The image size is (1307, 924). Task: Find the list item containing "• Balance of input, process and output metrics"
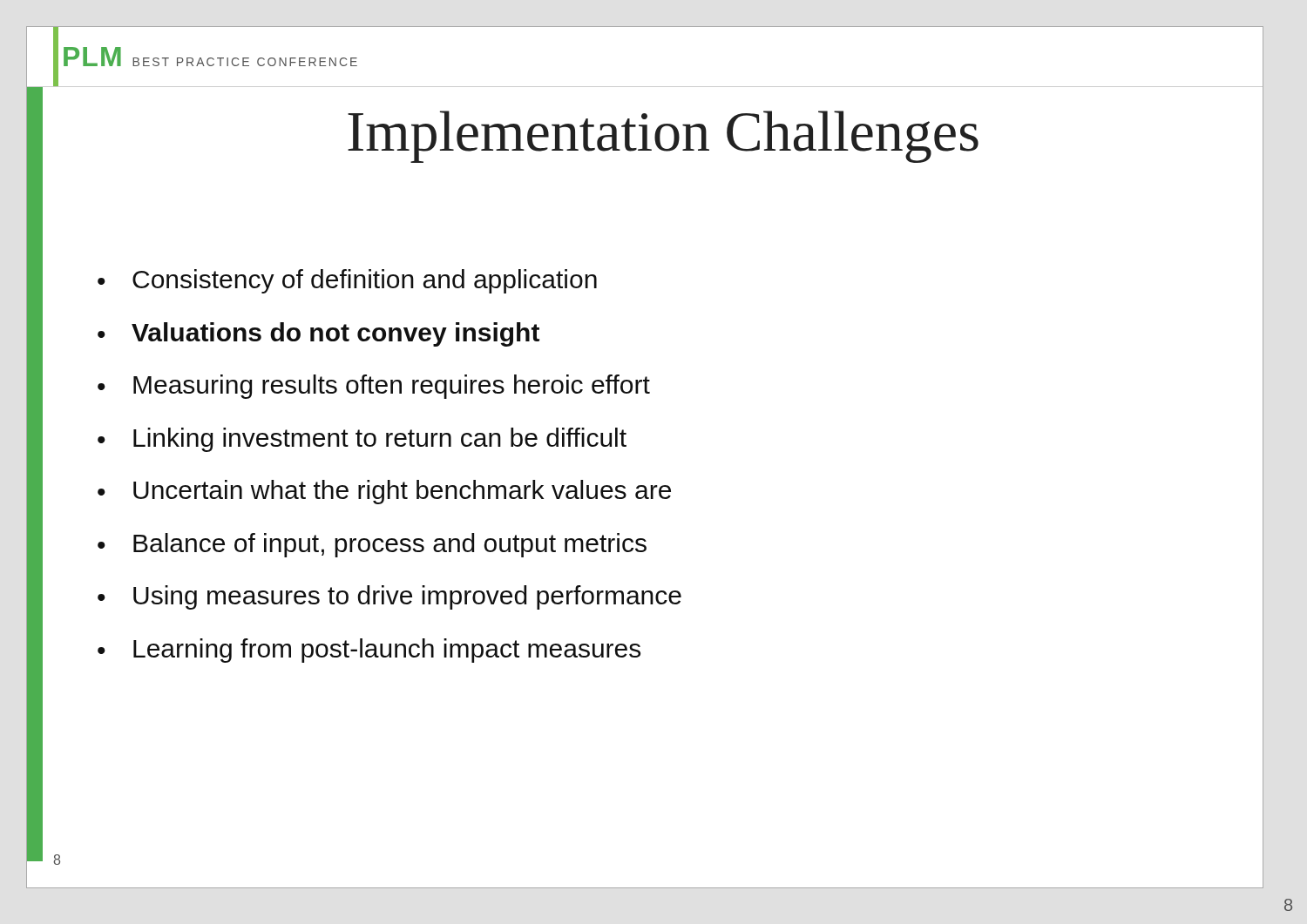372,544
